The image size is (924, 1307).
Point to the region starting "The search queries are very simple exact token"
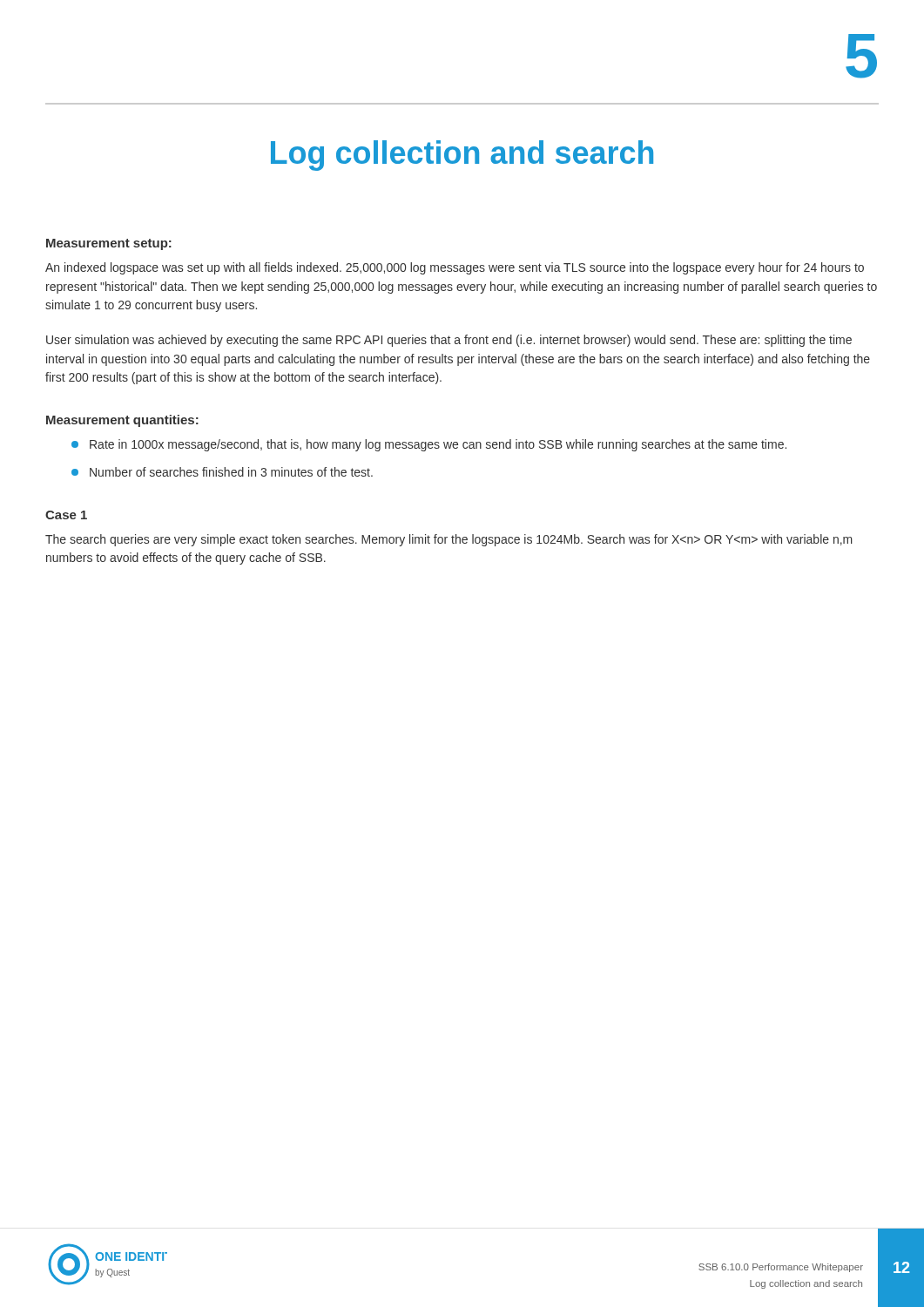(x=449, y=548)
